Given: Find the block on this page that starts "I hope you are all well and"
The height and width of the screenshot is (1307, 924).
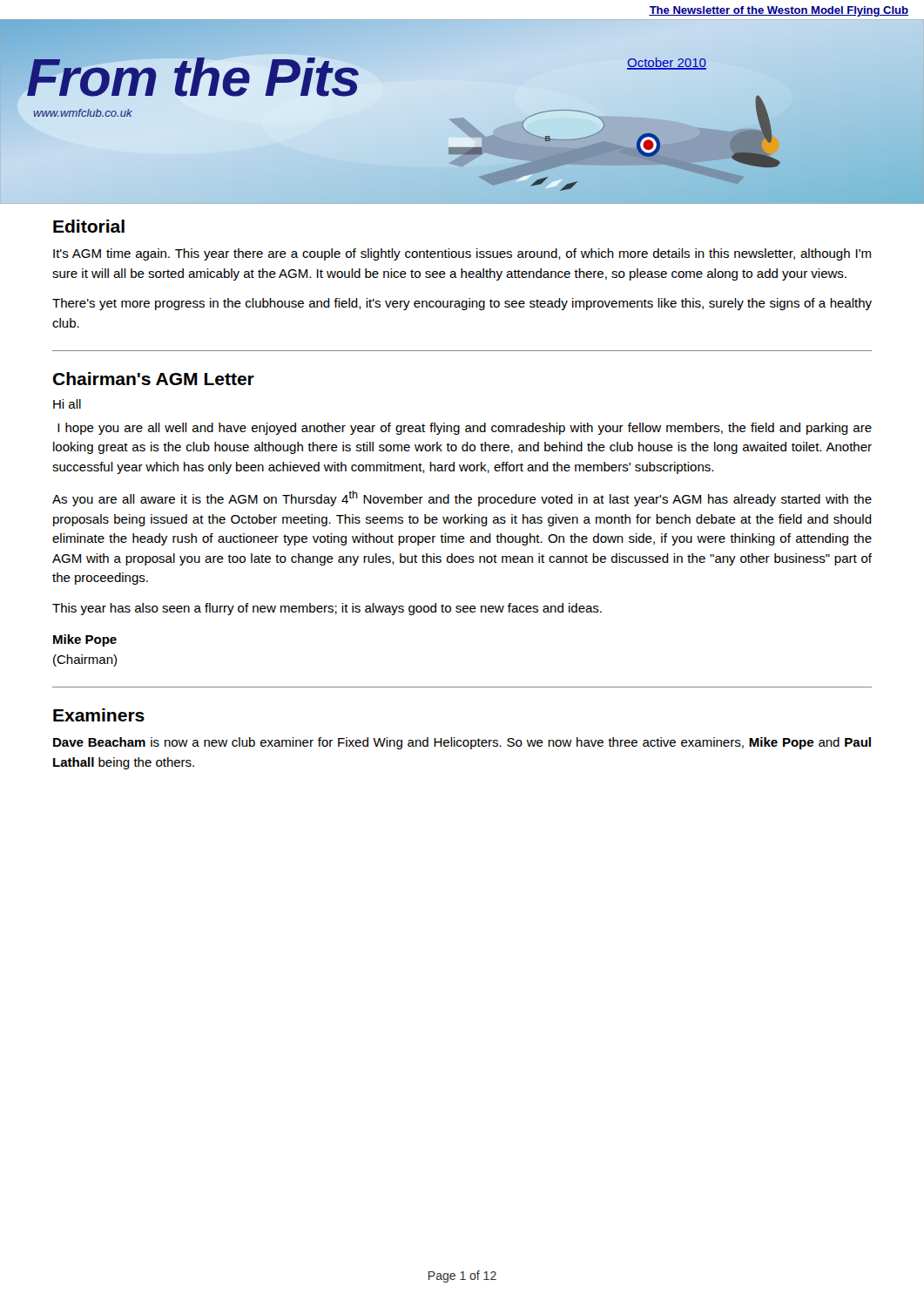Looking at the screenshot, I should click(462, 447).
